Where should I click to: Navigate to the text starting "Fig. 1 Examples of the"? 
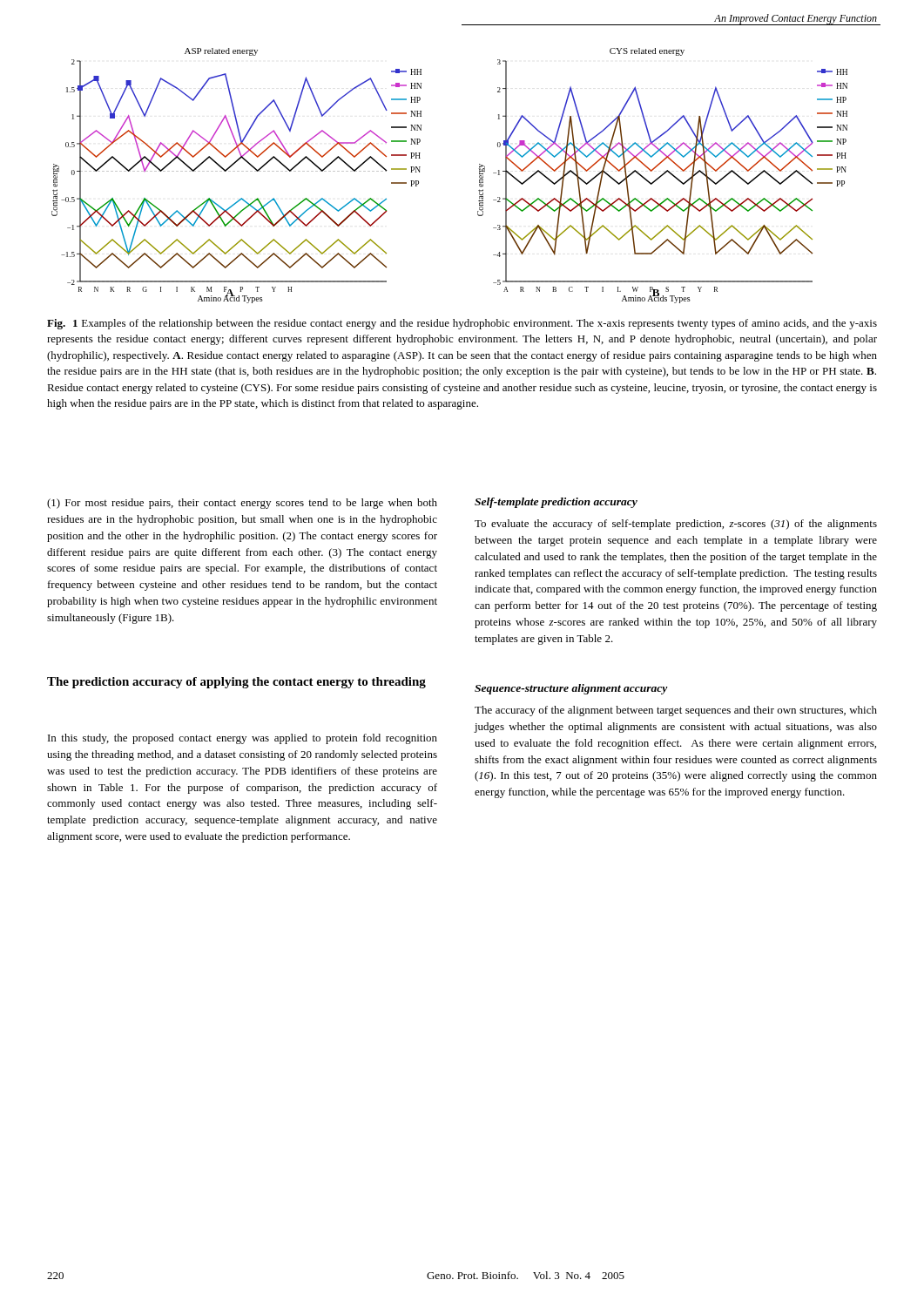[462, 363]
